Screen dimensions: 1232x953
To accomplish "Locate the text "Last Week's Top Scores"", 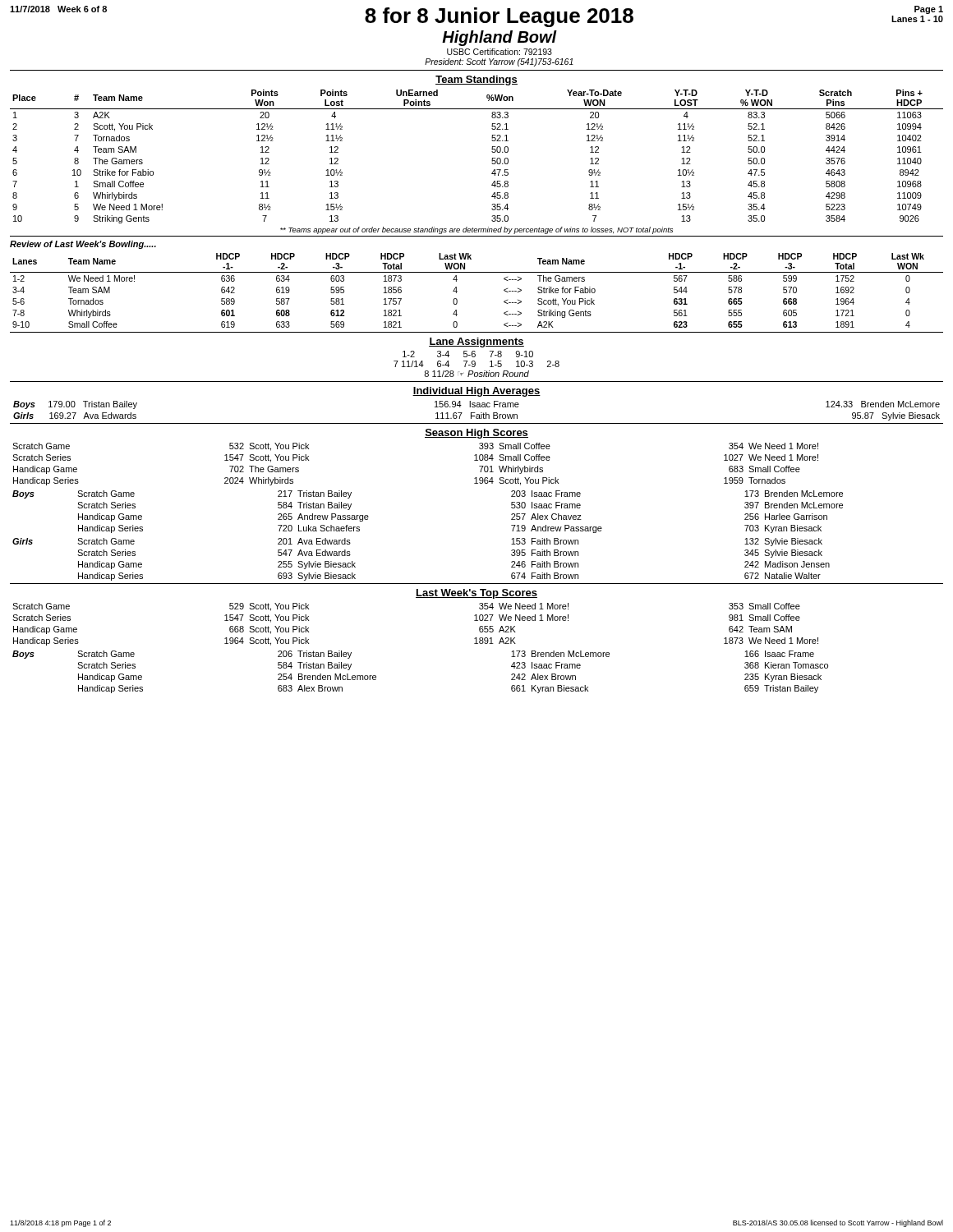I will tap(476, 592).
